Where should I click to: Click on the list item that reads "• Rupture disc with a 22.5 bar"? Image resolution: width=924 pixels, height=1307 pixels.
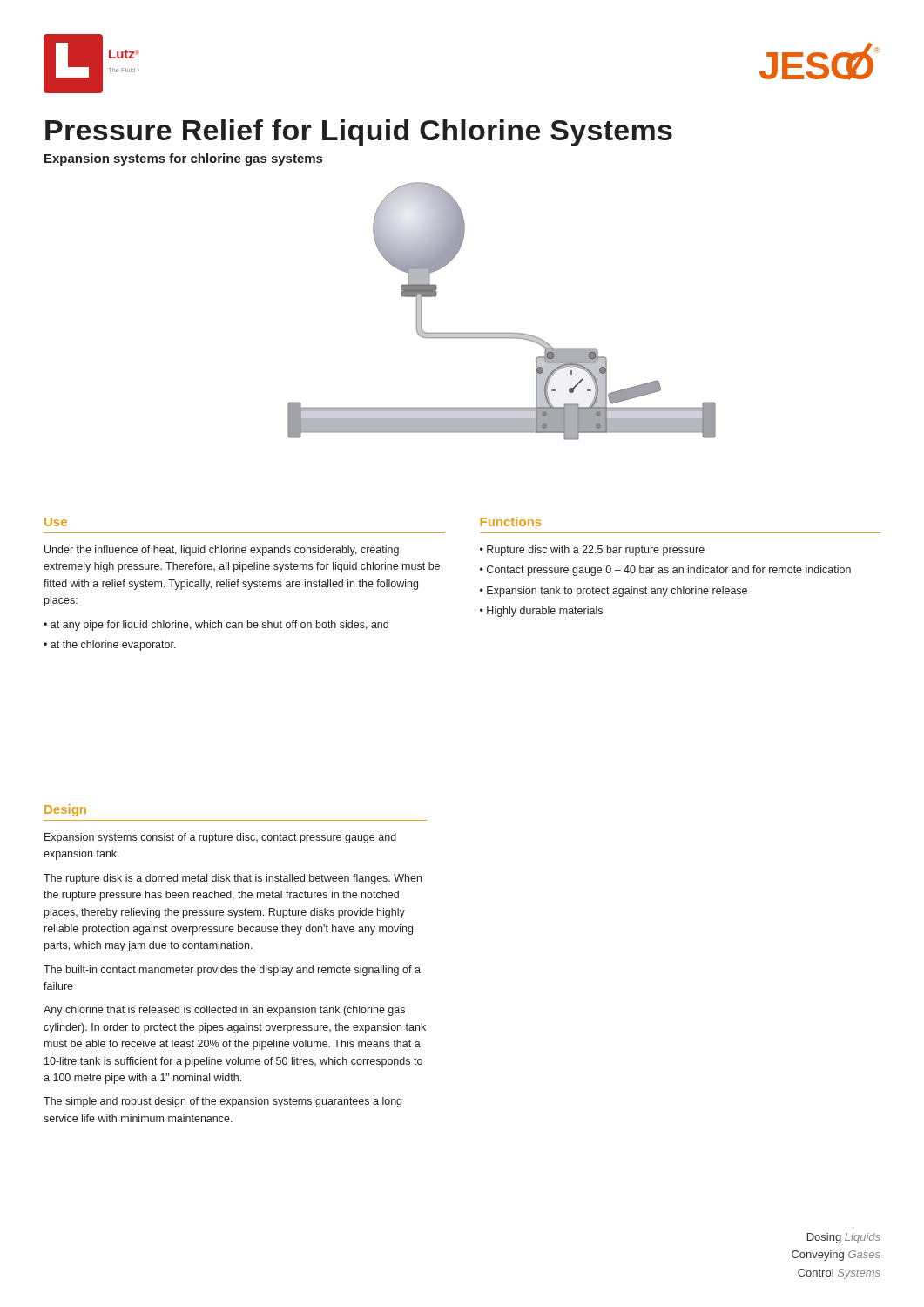[x=592, y=550]
